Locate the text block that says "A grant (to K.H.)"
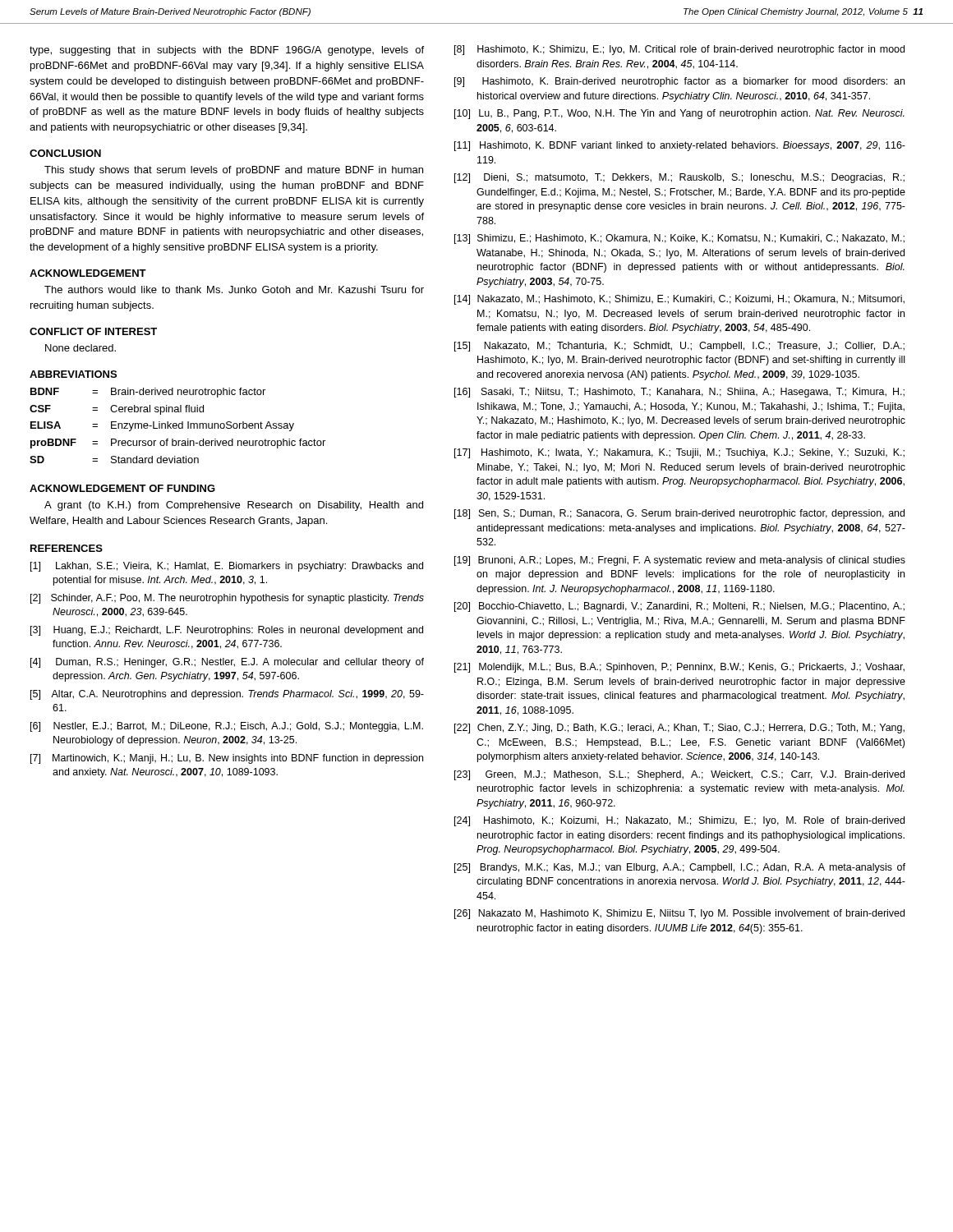The height and width of the screenshot is (1232, 953). pyautogui.click(x=227, y=513)
